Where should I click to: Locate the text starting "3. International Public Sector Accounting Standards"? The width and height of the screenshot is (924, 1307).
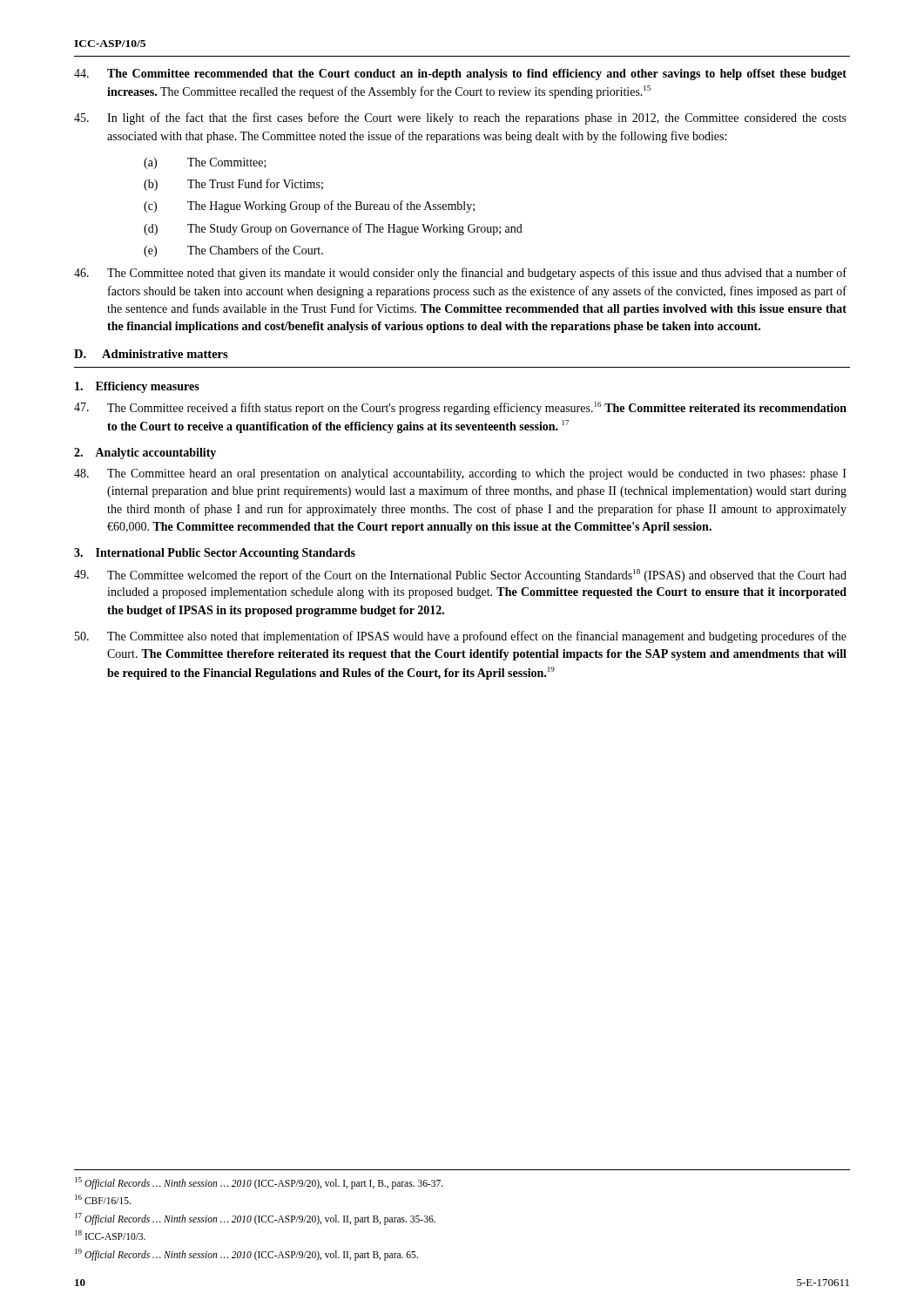(x=215, y=554)
